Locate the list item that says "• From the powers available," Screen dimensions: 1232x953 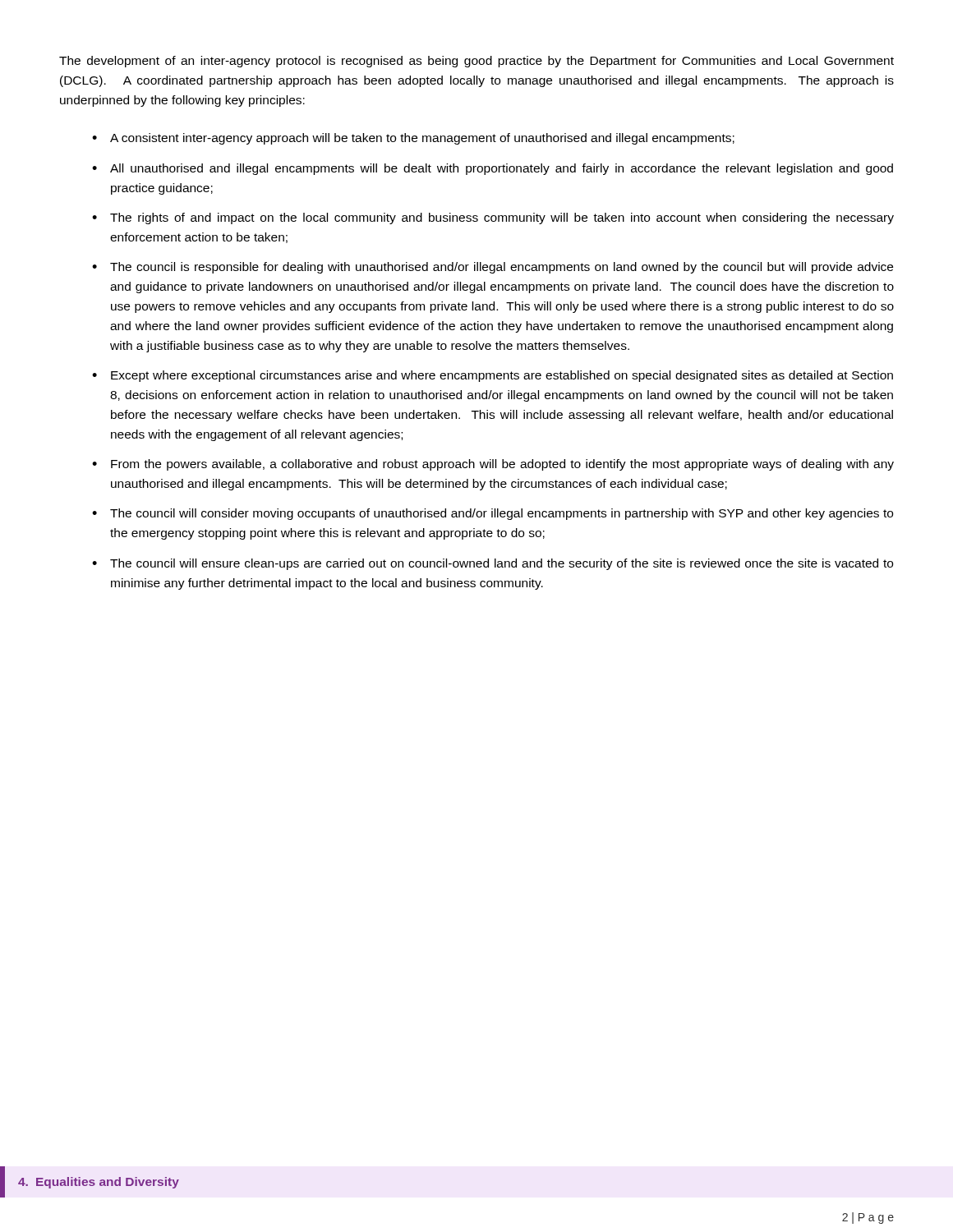pyautogui.click(x=493, y=474)
